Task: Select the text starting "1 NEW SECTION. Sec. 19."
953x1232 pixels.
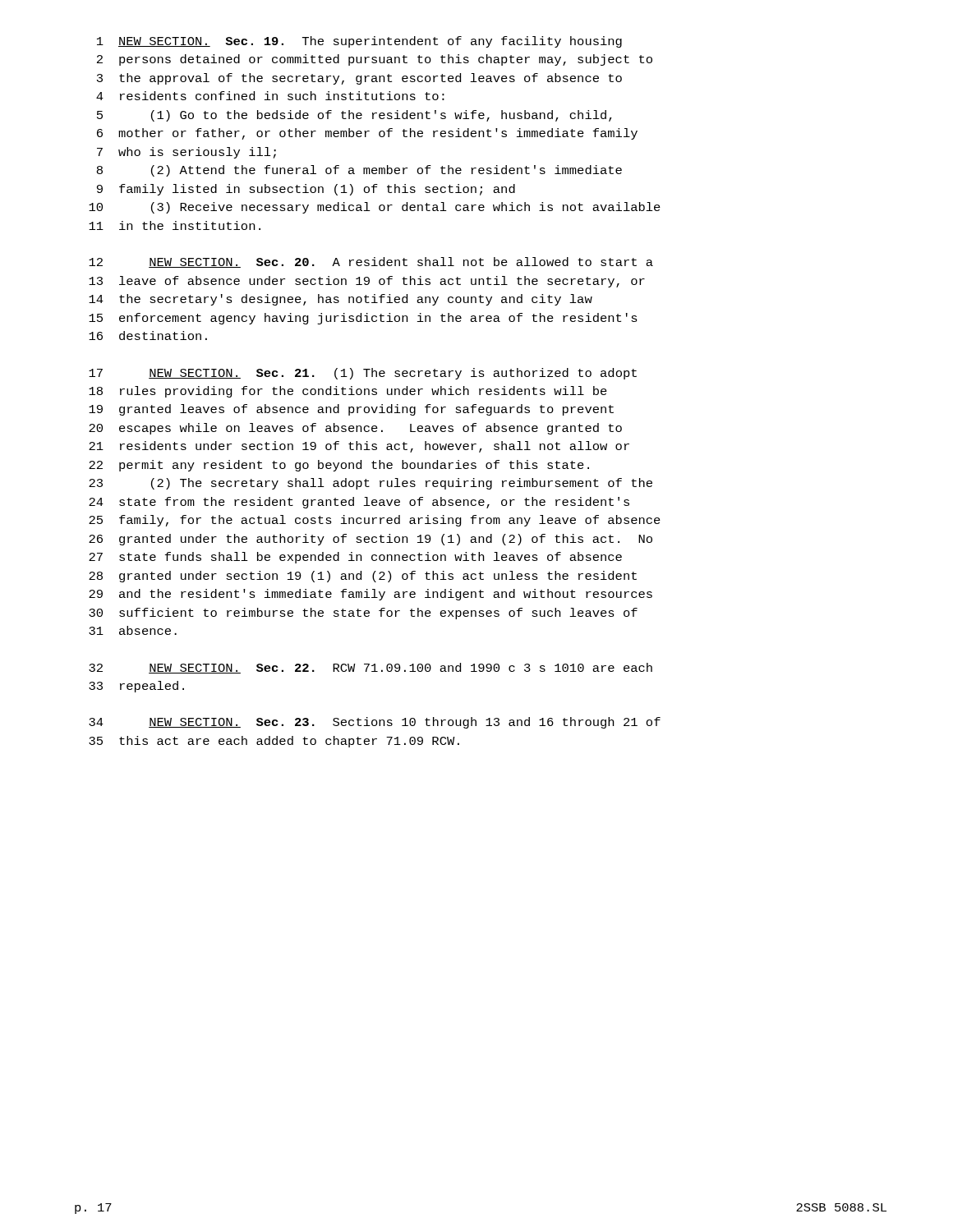Action: point(481,70)
